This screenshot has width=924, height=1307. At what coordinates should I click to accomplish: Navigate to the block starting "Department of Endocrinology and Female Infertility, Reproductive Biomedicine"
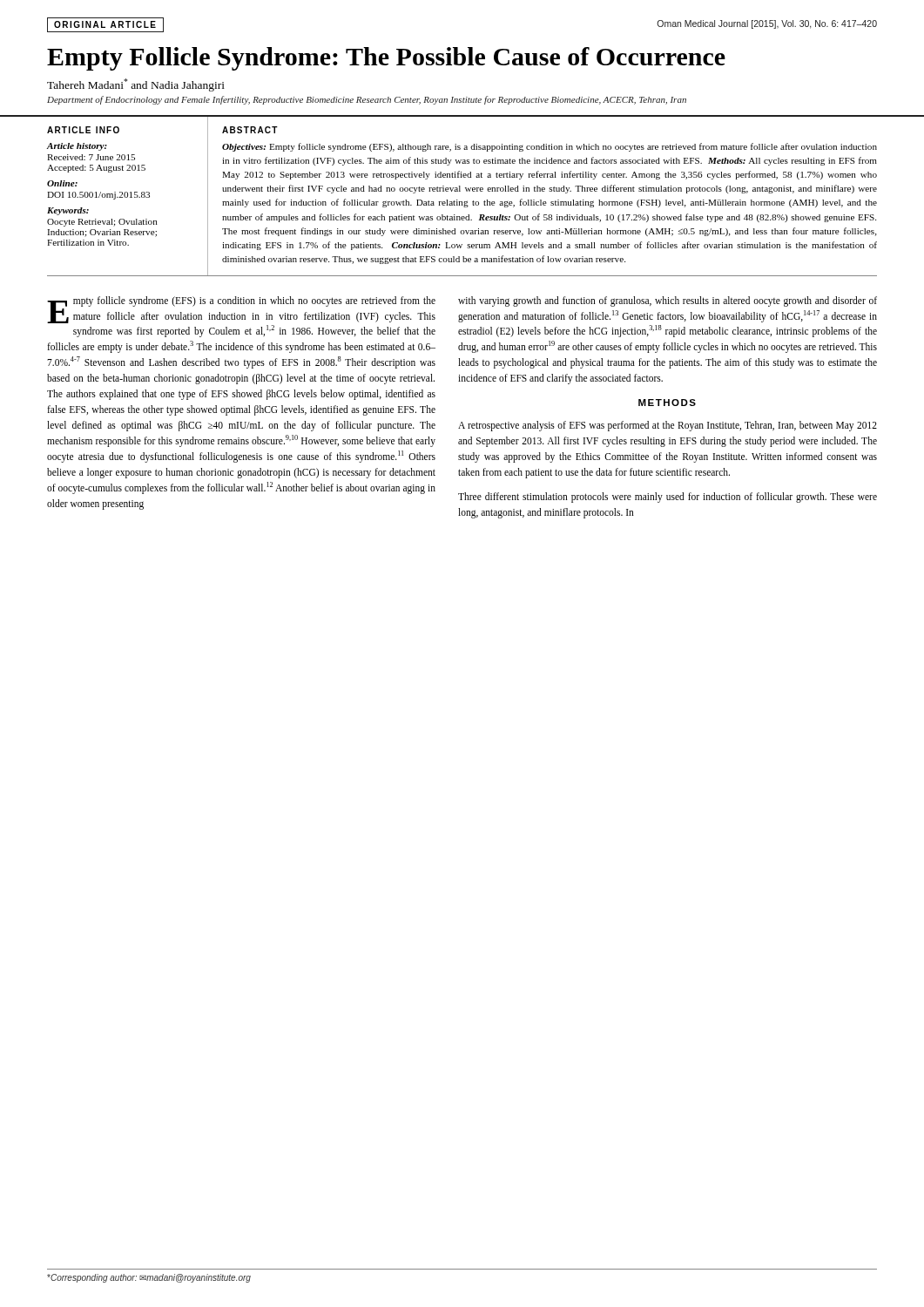(x=367, y=99)
